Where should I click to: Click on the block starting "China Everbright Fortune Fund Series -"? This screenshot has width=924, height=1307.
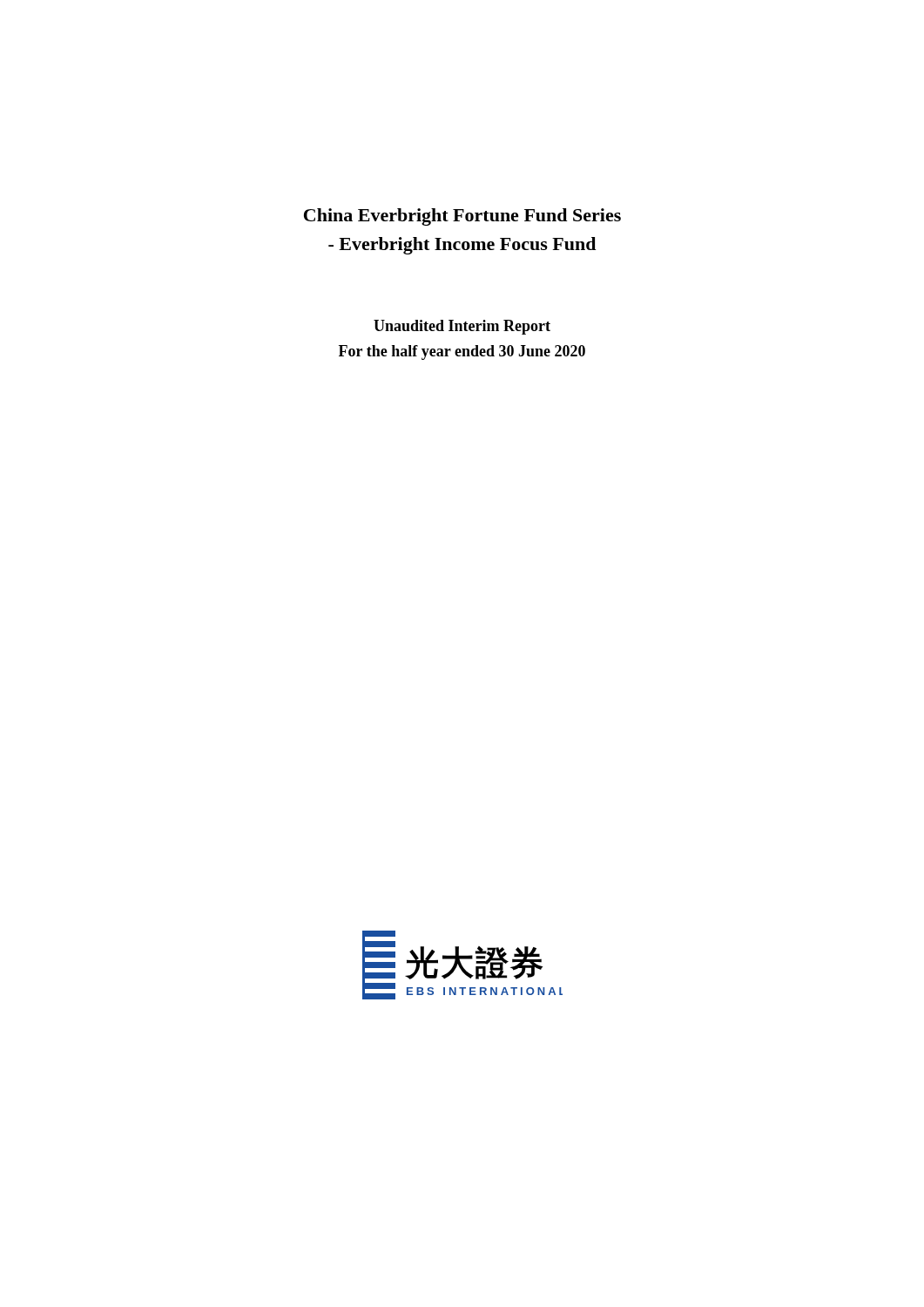pyautogui.click(x=462, y=229)
